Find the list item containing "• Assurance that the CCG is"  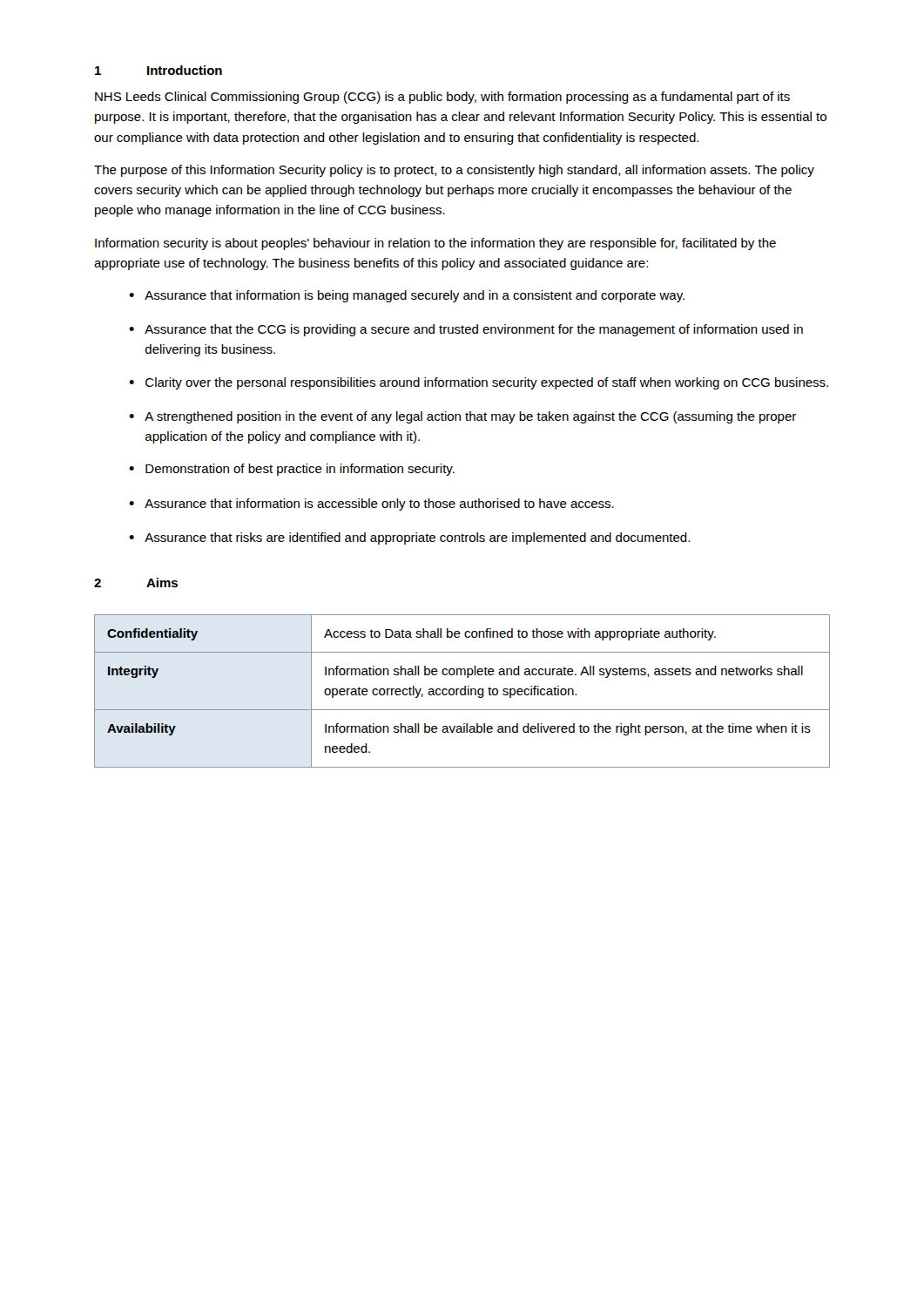coord(479,339)
